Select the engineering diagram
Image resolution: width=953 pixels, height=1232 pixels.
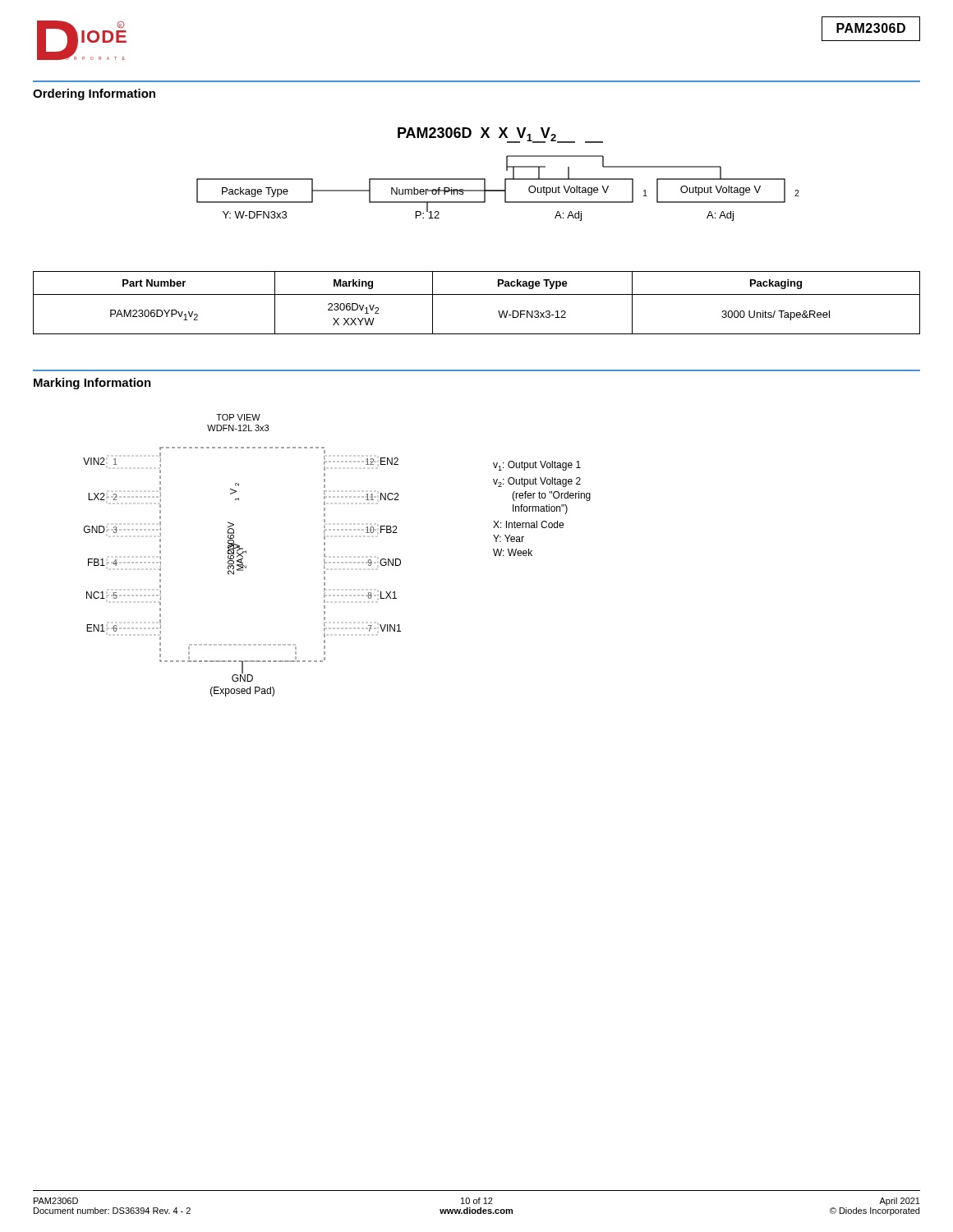coord(476,563)
